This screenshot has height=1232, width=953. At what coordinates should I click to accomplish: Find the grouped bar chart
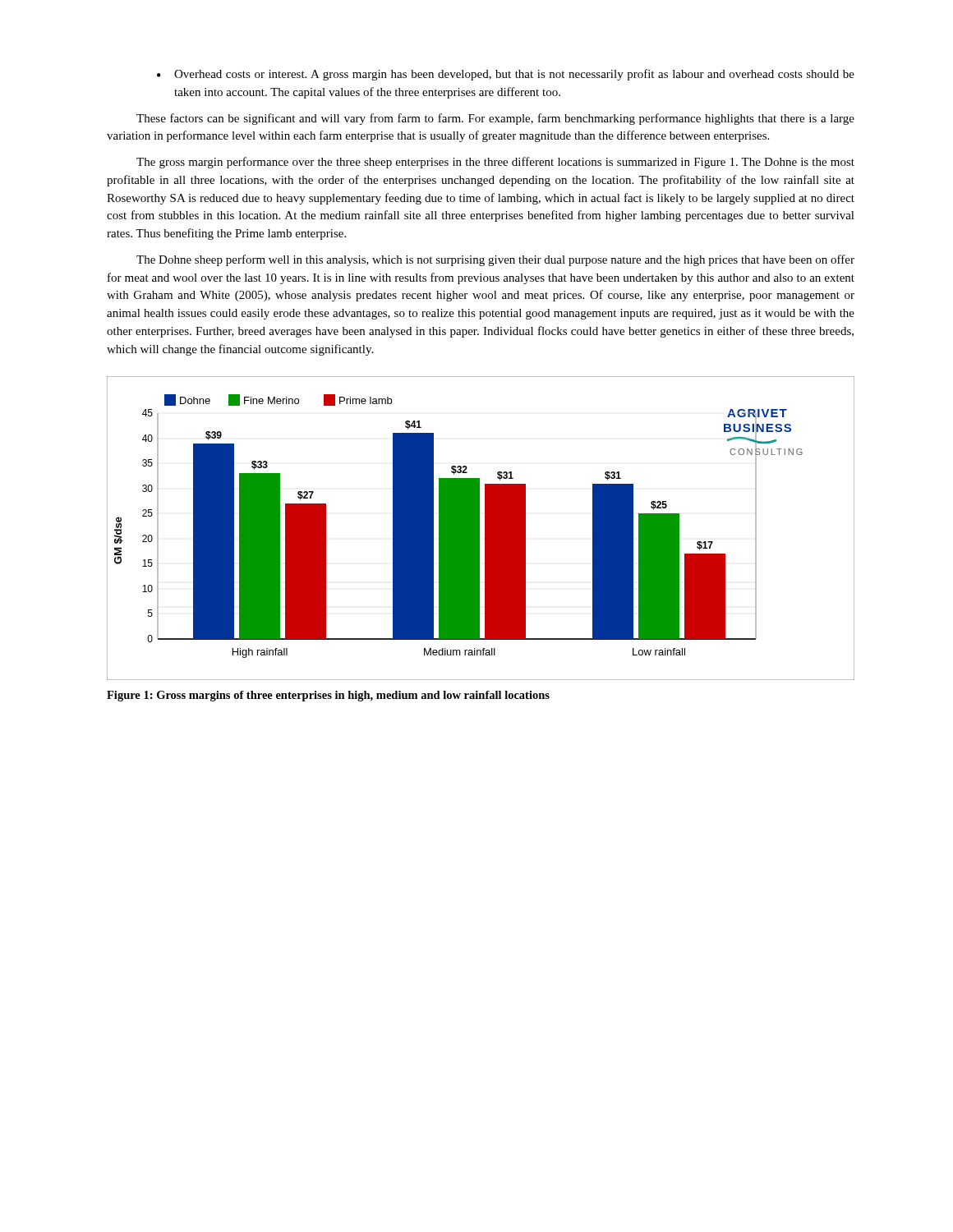coord(481,528)
